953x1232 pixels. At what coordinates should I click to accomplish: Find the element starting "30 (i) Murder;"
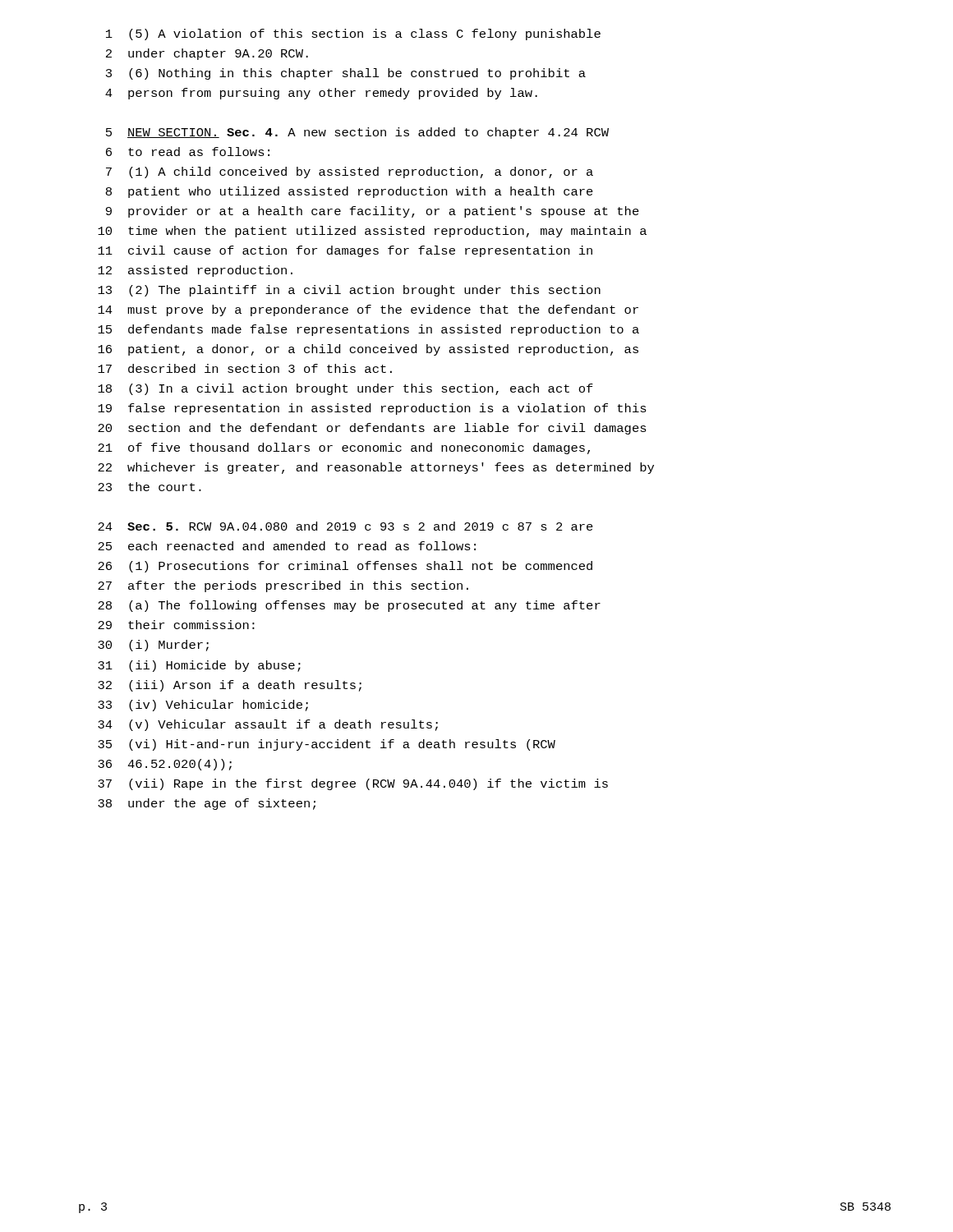tap(168, 645)
